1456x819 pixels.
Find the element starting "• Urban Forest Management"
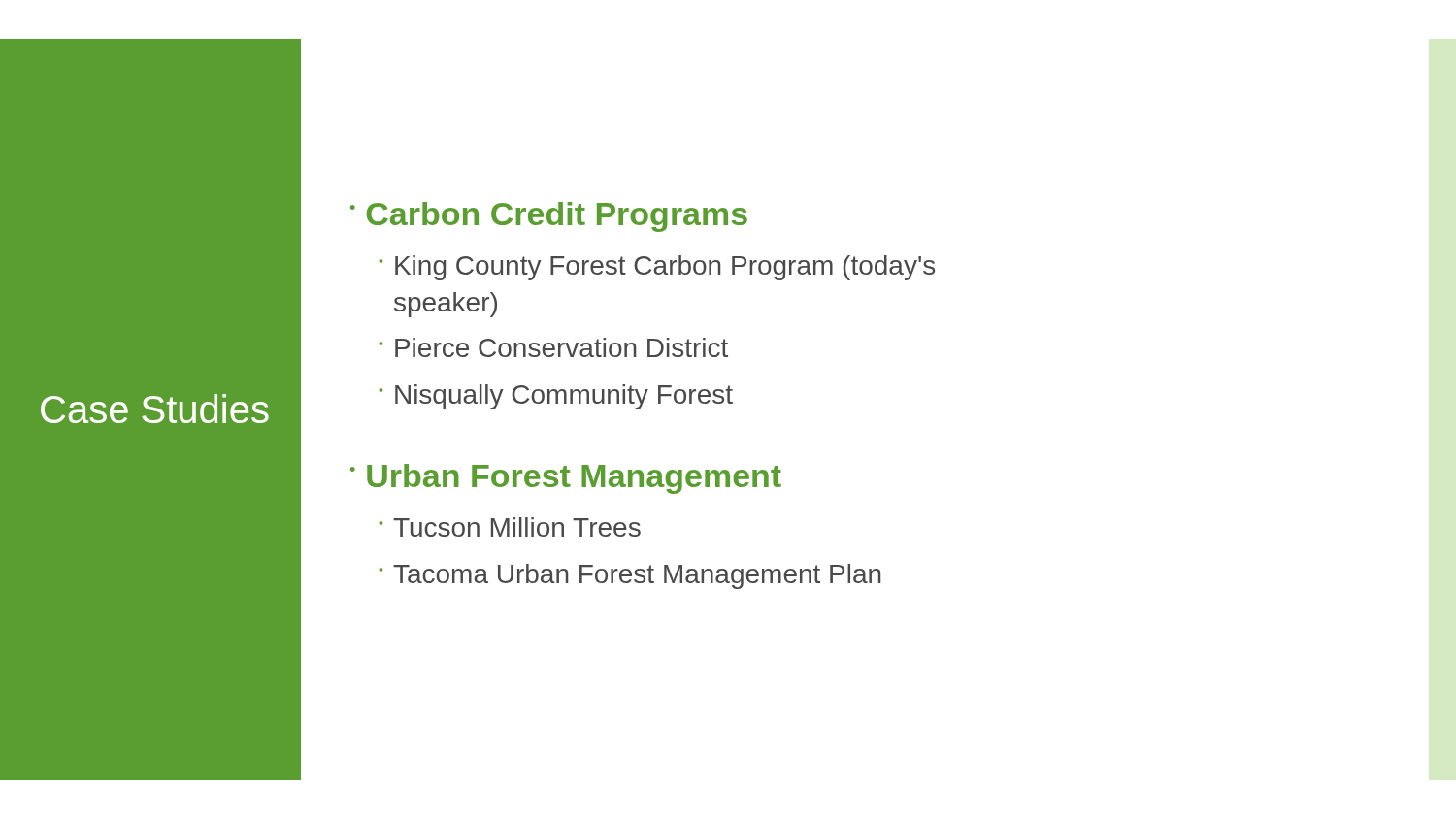click(566, 476)
